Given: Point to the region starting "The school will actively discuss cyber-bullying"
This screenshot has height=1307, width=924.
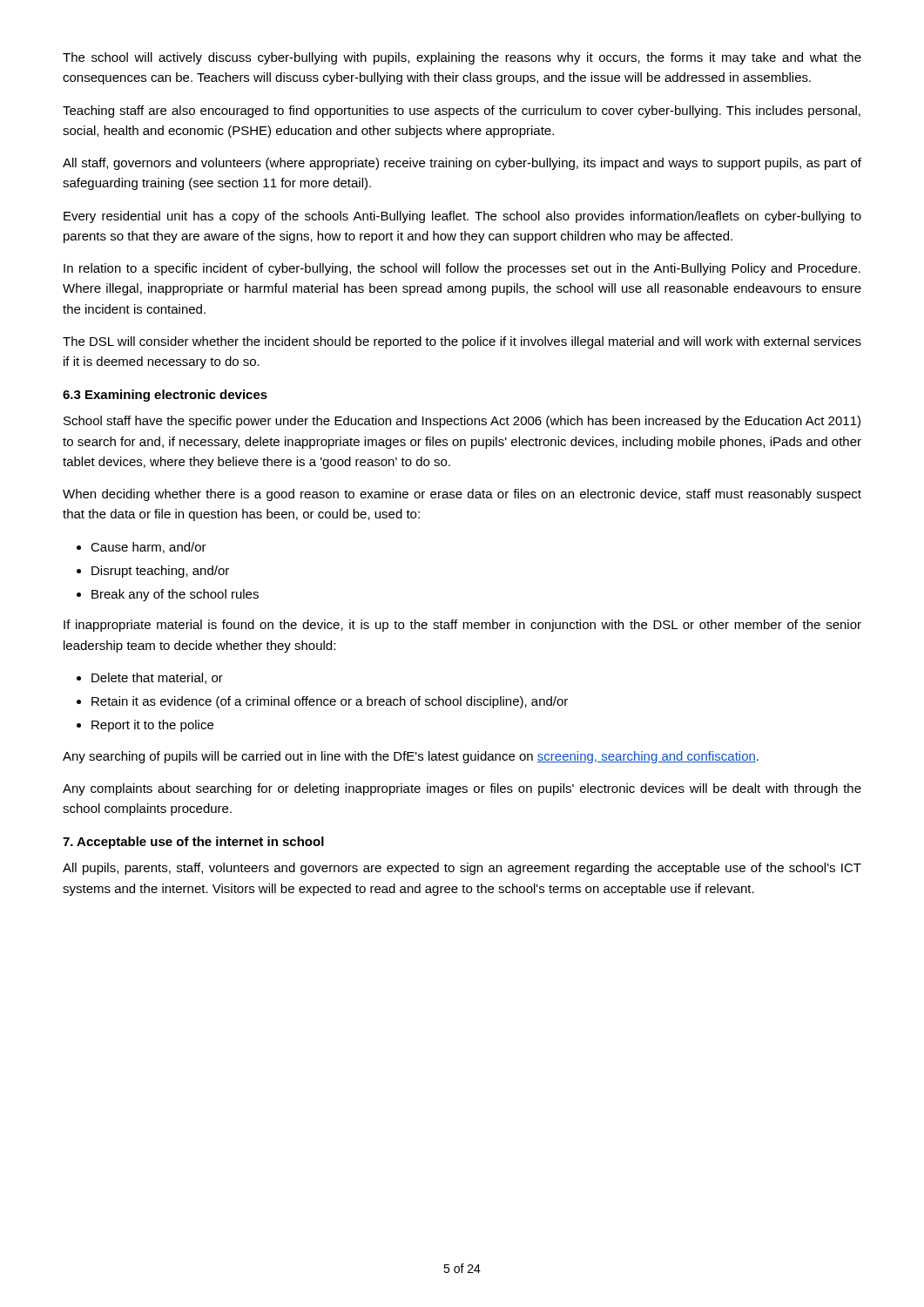Looking at the screenshot, I should tap(462, 67).
